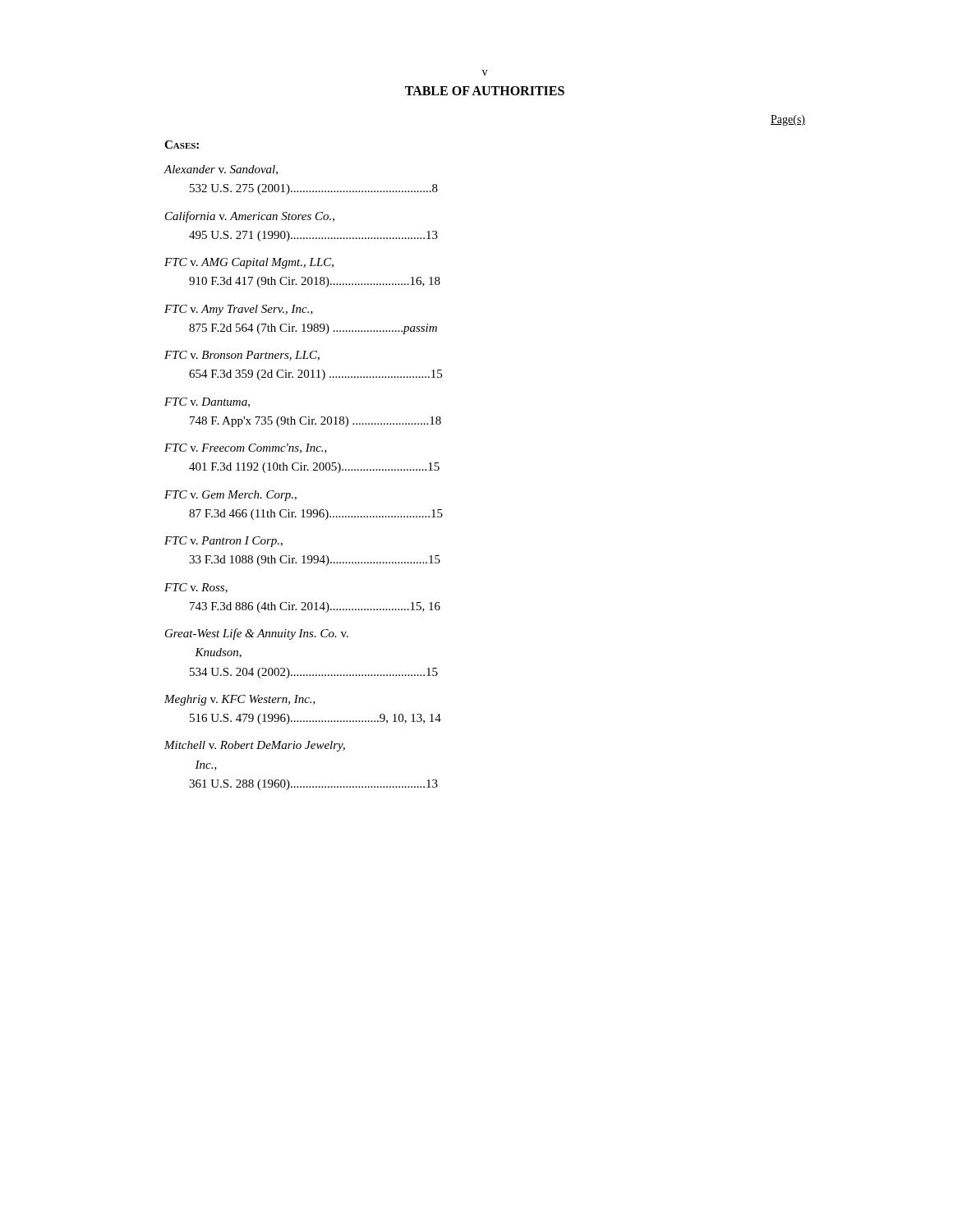Select the list item containing "FTC v. Gem"
Viewport: 953px width, 1232px height.
coord(304,504)
